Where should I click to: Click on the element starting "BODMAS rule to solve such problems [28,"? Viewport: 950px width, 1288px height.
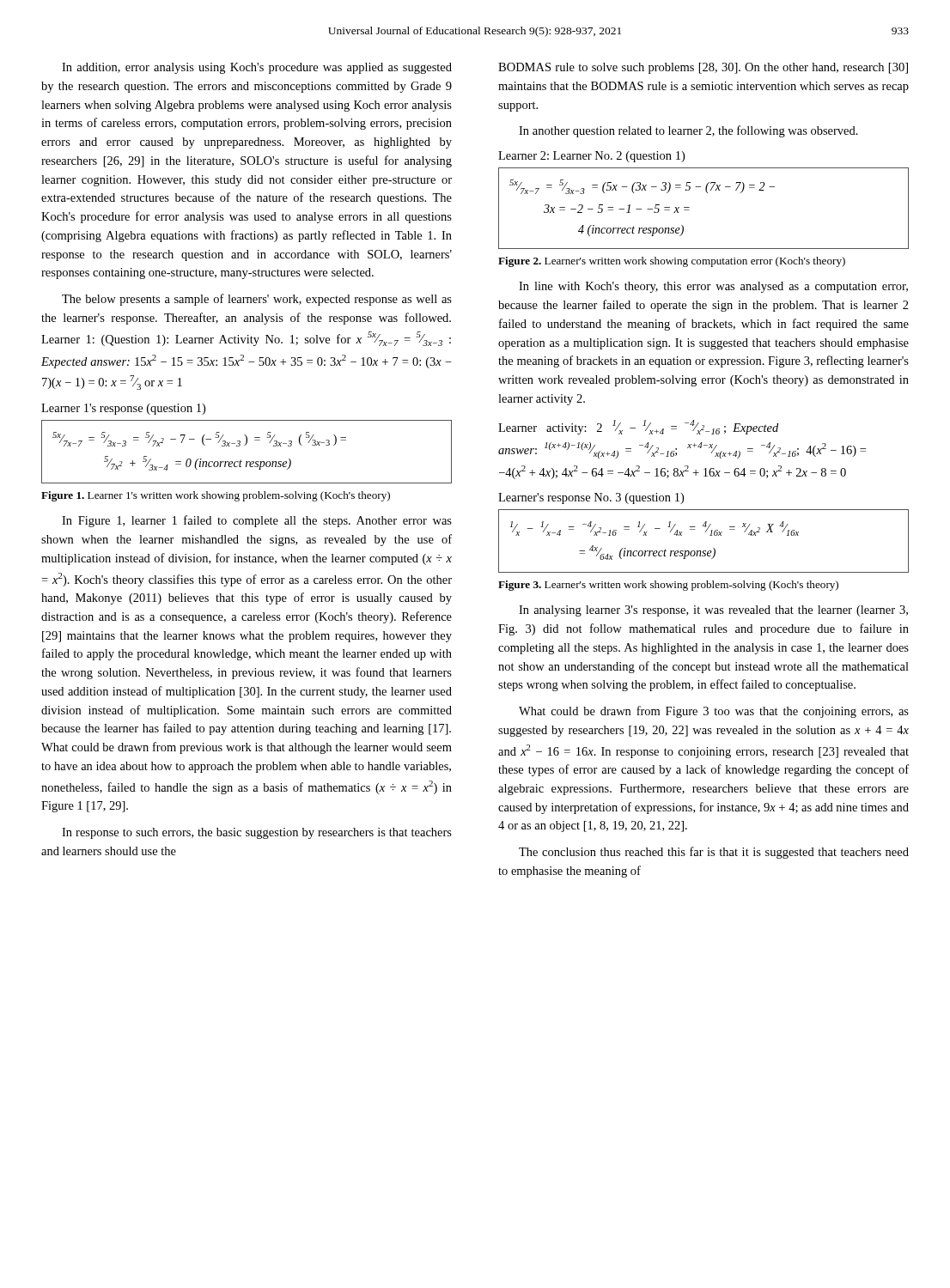703,86
